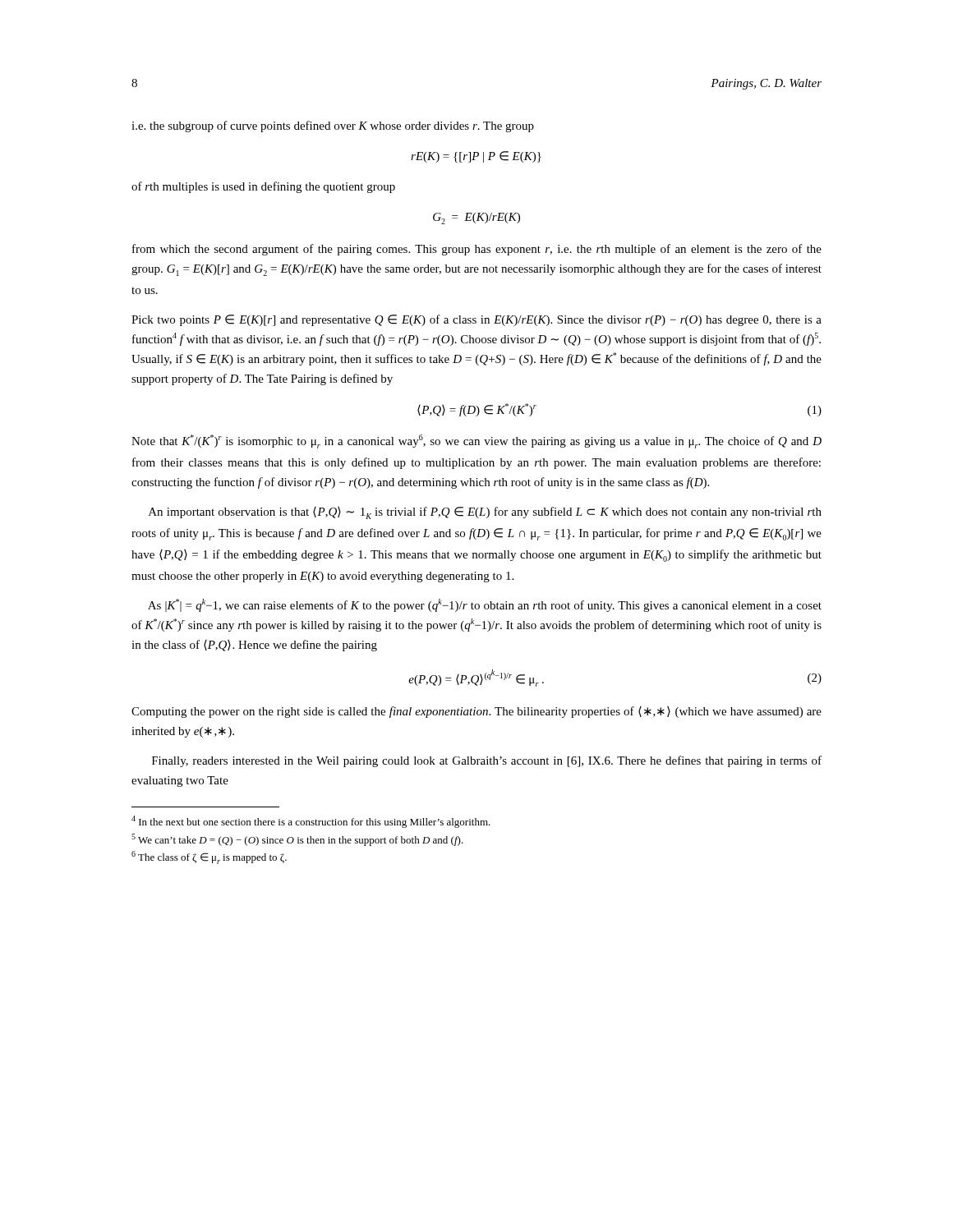This screenshot has width=953, height=1232.
Task: Select the region starting "i.e. the subgroup"
Action: click(x=333, y=125)
